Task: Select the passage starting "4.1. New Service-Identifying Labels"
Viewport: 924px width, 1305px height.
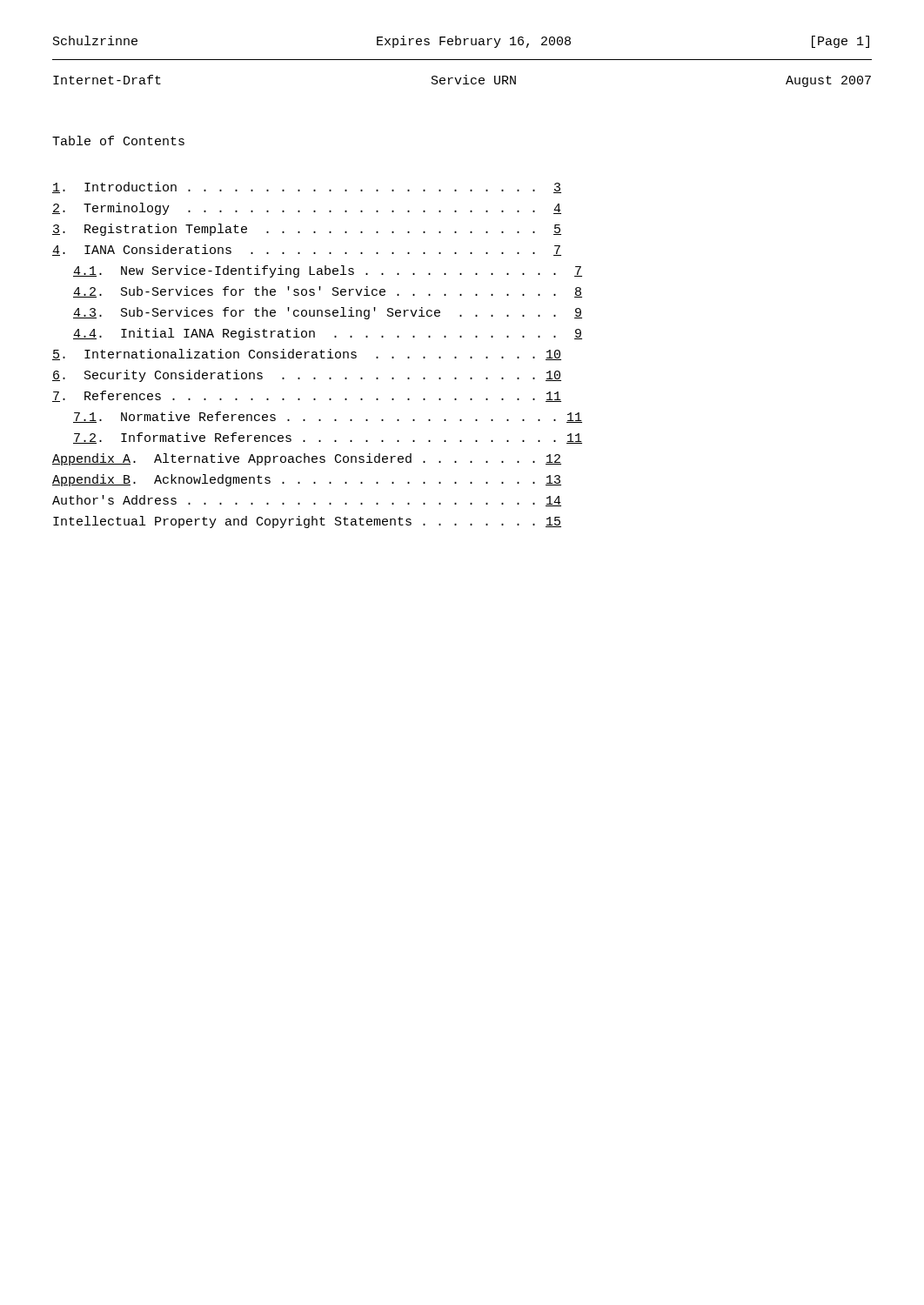Action: point(328,272)
